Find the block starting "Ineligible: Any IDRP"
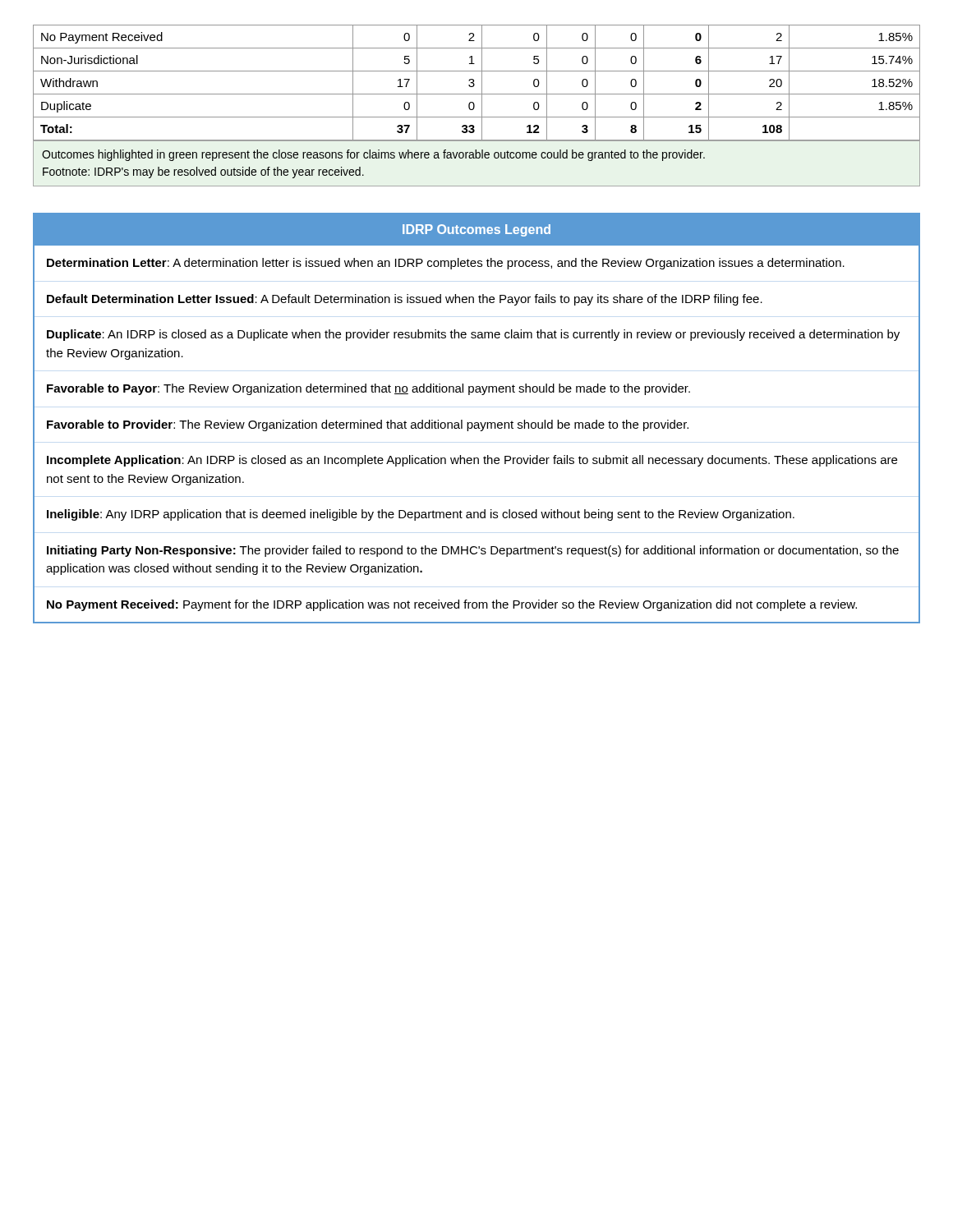This screenshot has height=1232, width=953. click(x=421, y=514)
